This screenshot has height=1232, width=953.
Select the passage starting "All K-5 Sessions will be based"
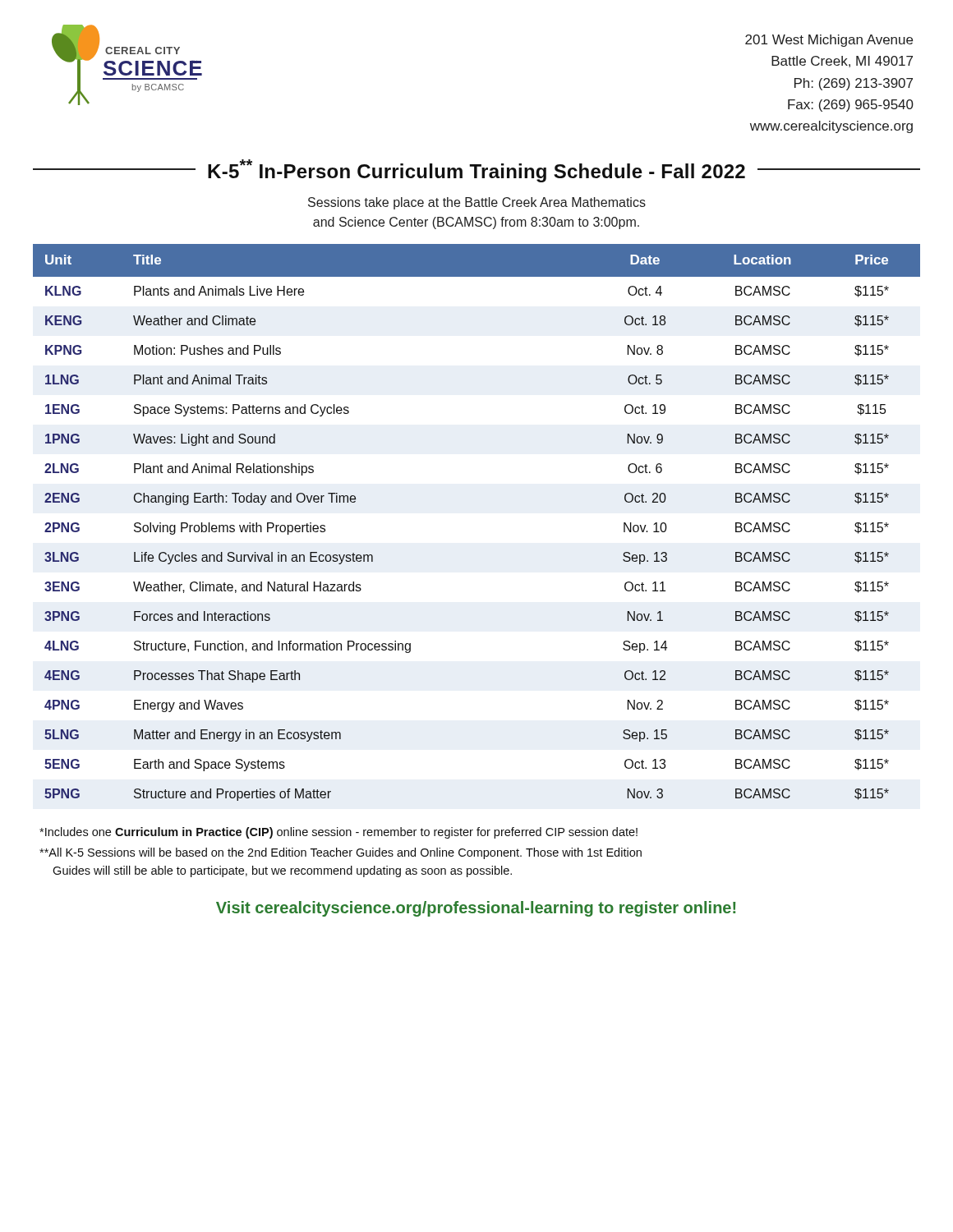[x=476, y=863]
